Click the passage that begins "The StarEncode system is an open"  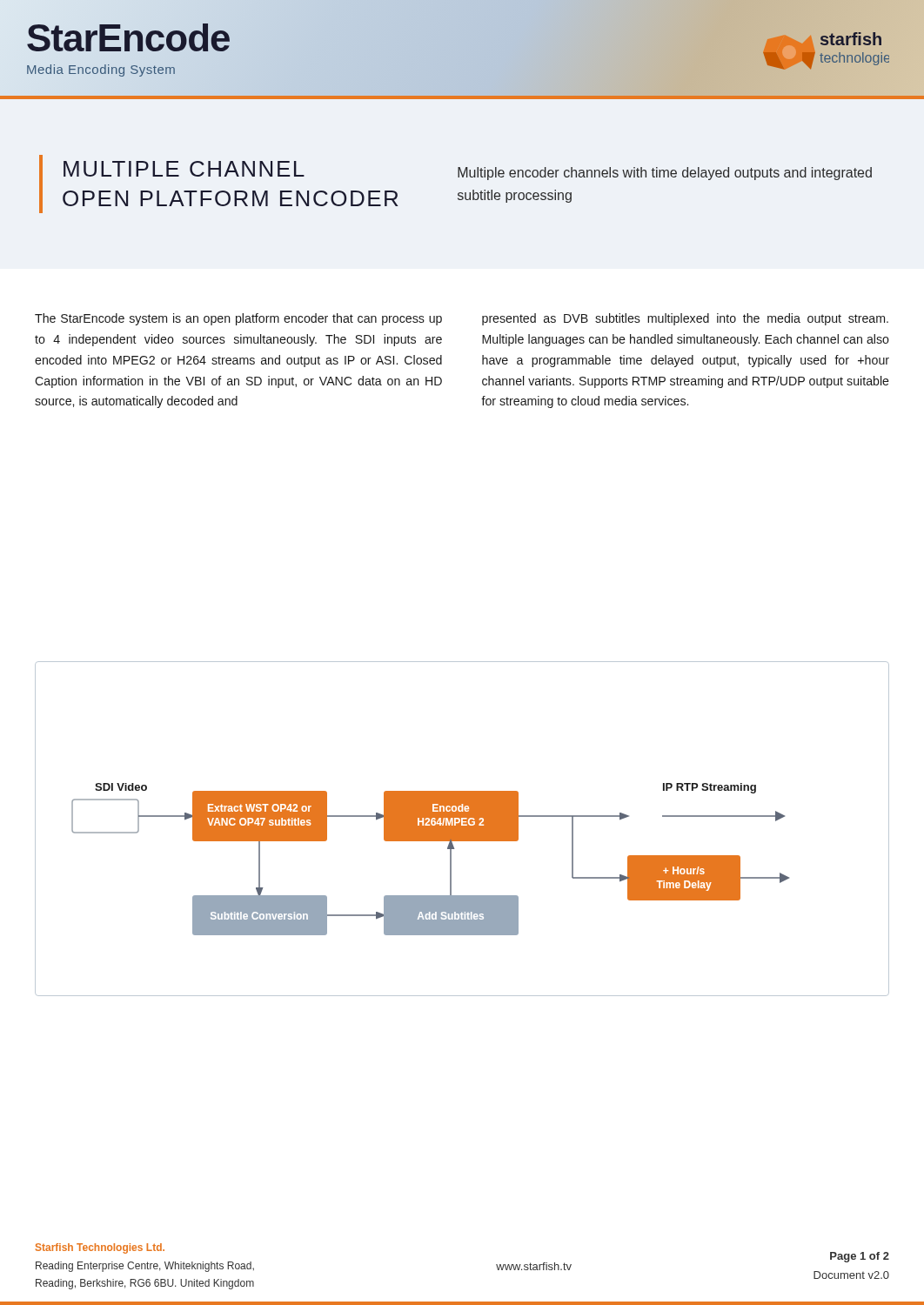[x=239, y=360]
